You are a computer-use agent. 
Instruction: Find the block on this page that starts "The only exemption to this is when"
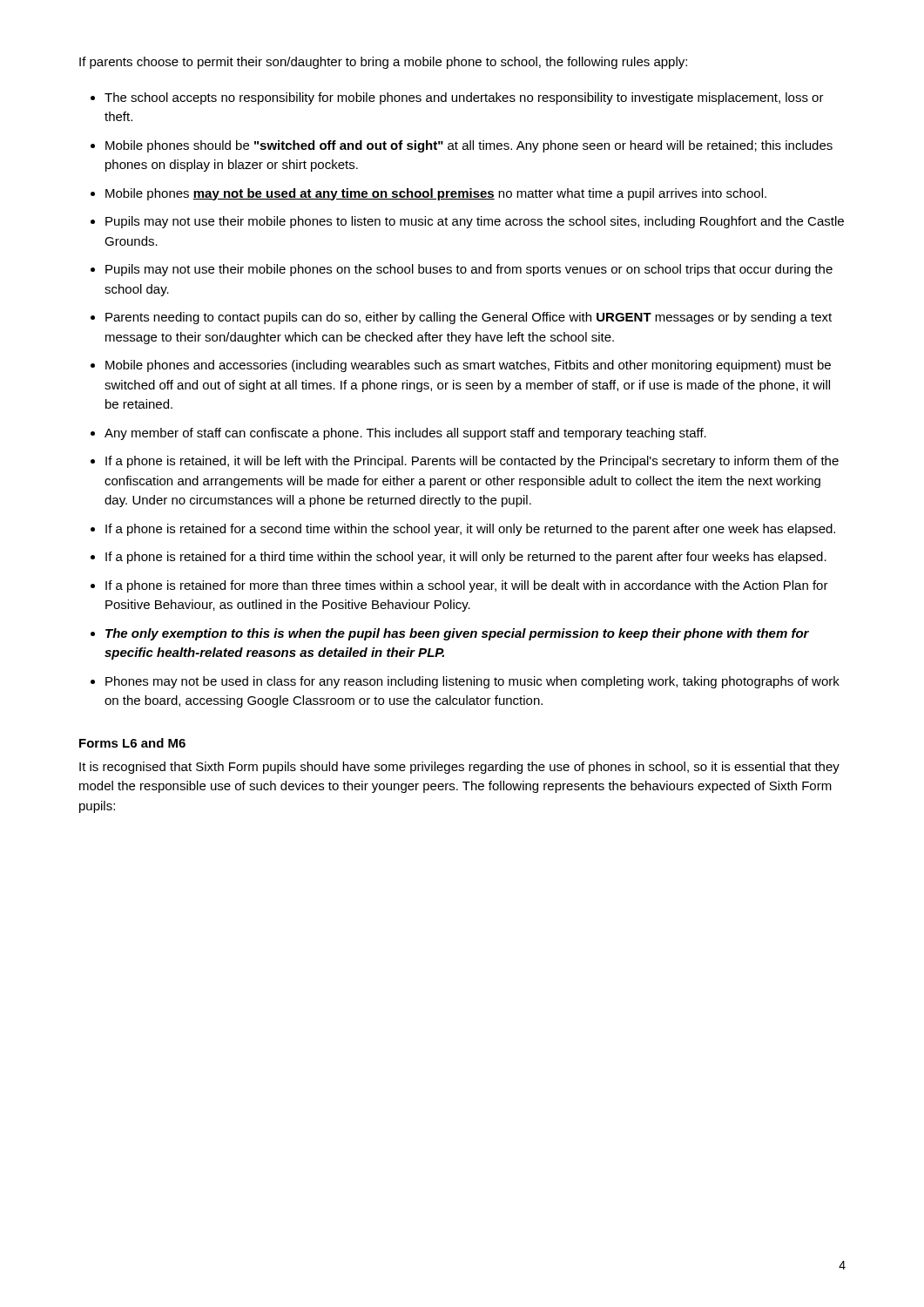[x=457, y=642]
